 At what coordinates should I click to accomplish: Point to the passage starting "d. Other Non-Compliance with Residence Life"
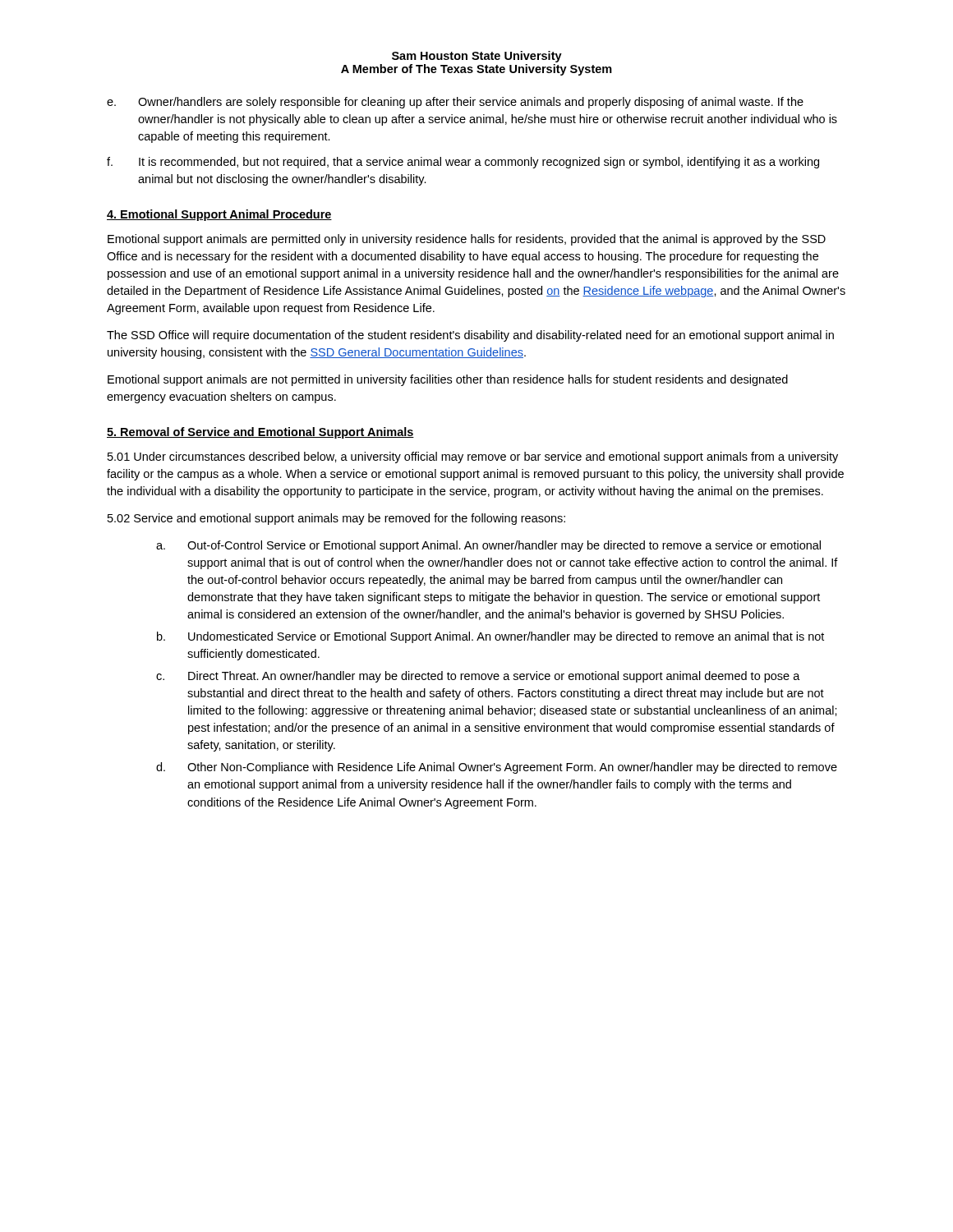coord(501,785)
